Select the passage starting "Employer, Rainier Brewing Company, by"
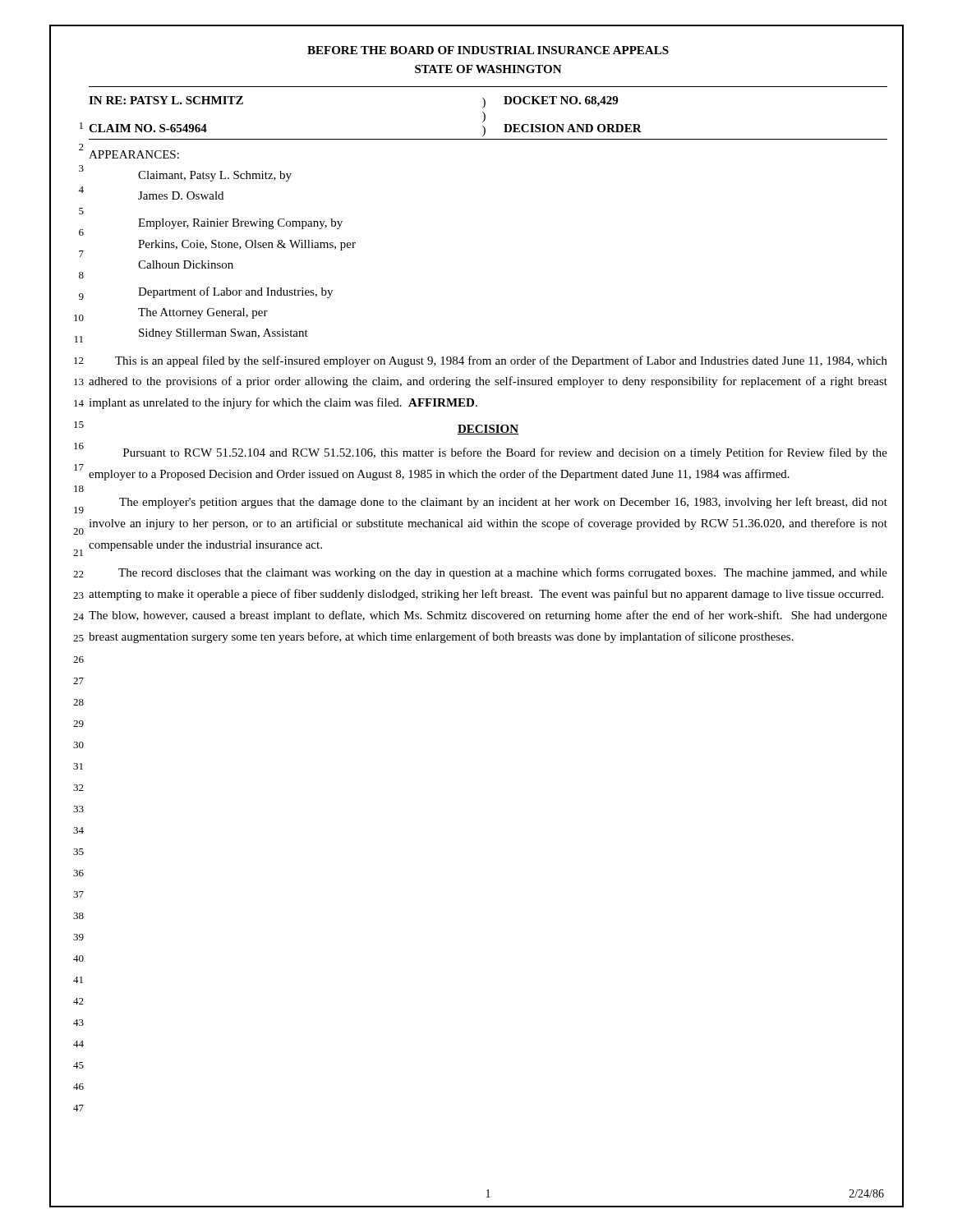This screenshot has width=953, height=1232. coord(247,244)
